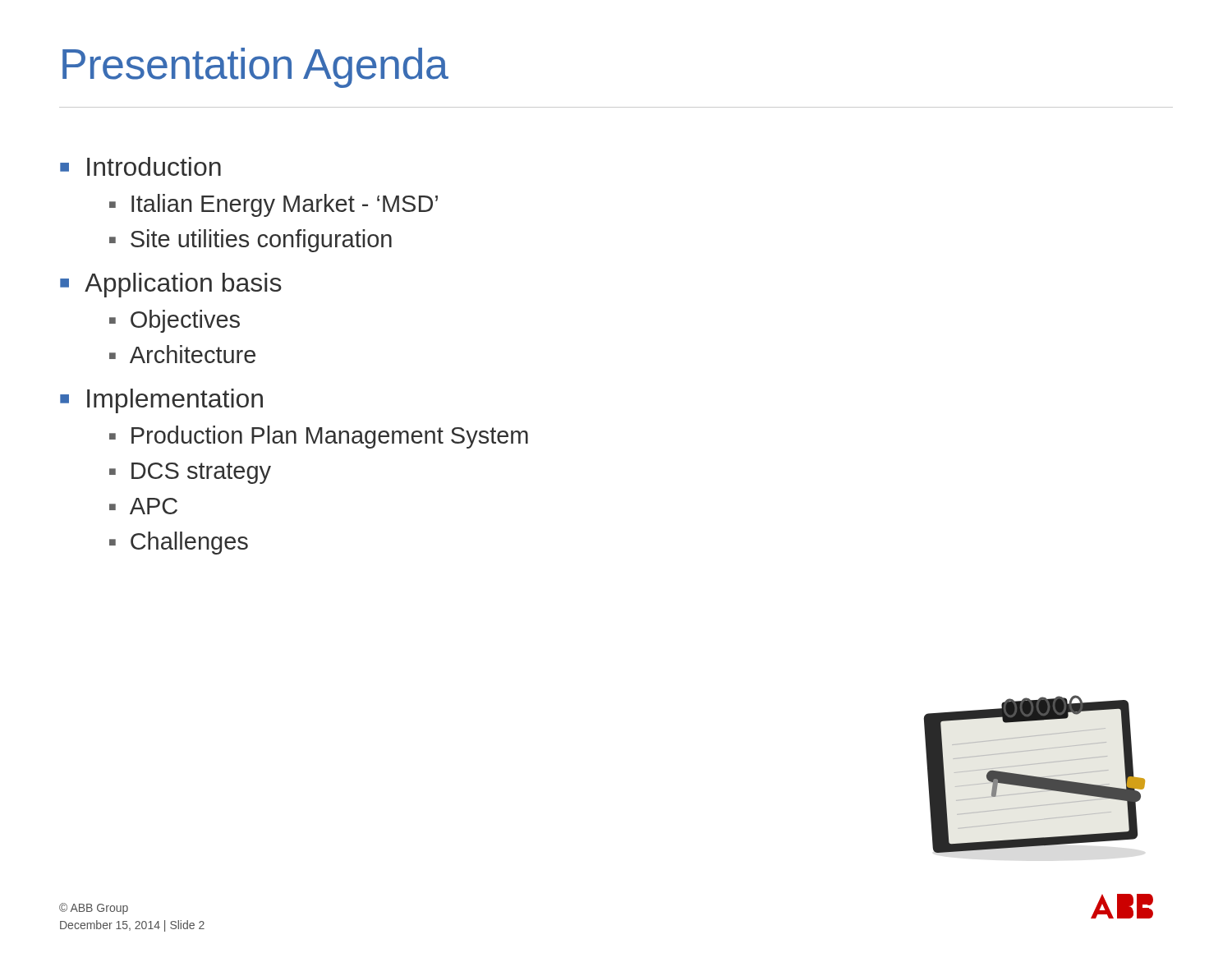
Task: Where does it say "■ Introduction"?
Action: click(x=141, y=167)
